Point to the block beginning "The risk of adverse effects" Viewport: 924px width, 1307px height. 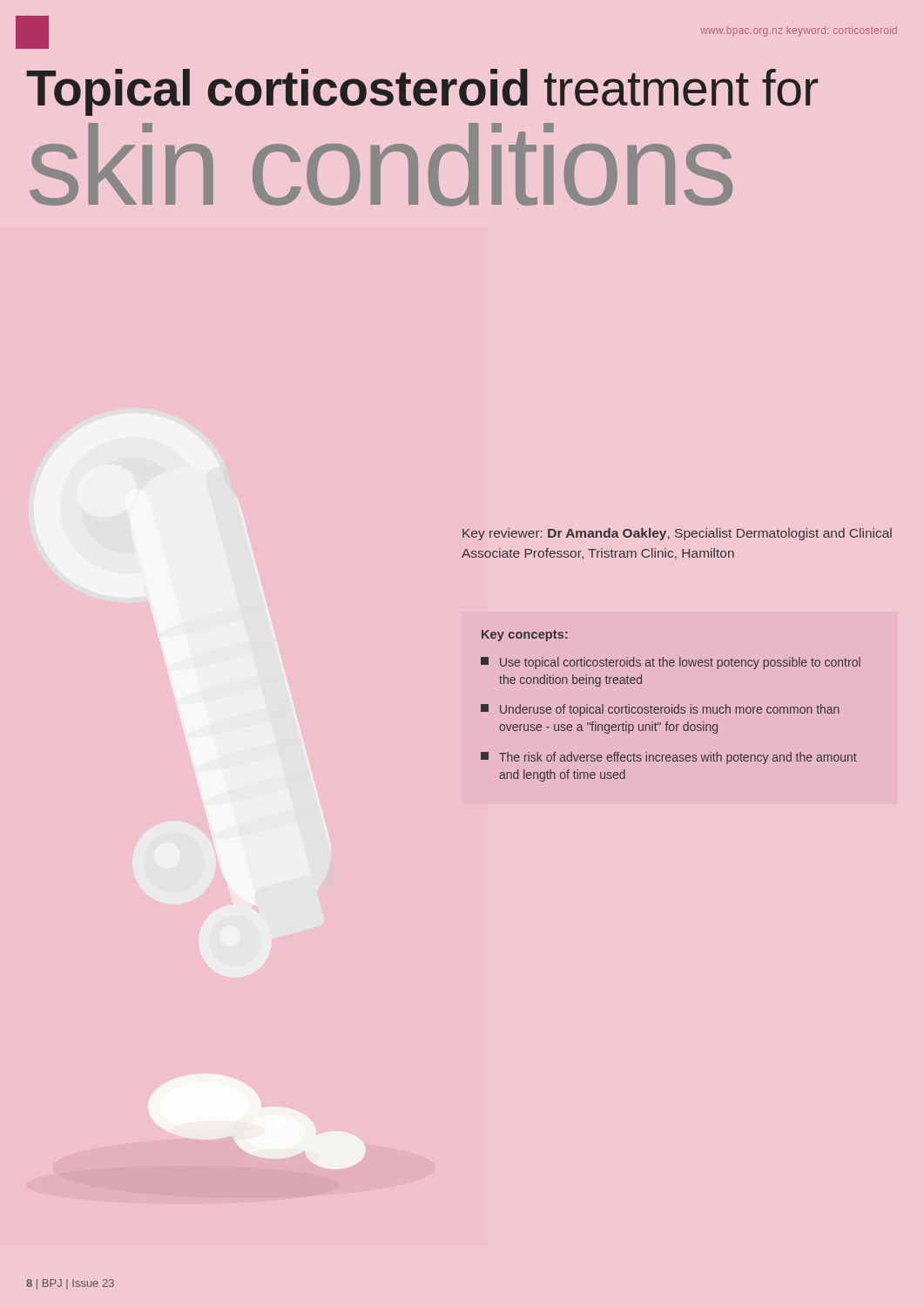pos(680,766)
